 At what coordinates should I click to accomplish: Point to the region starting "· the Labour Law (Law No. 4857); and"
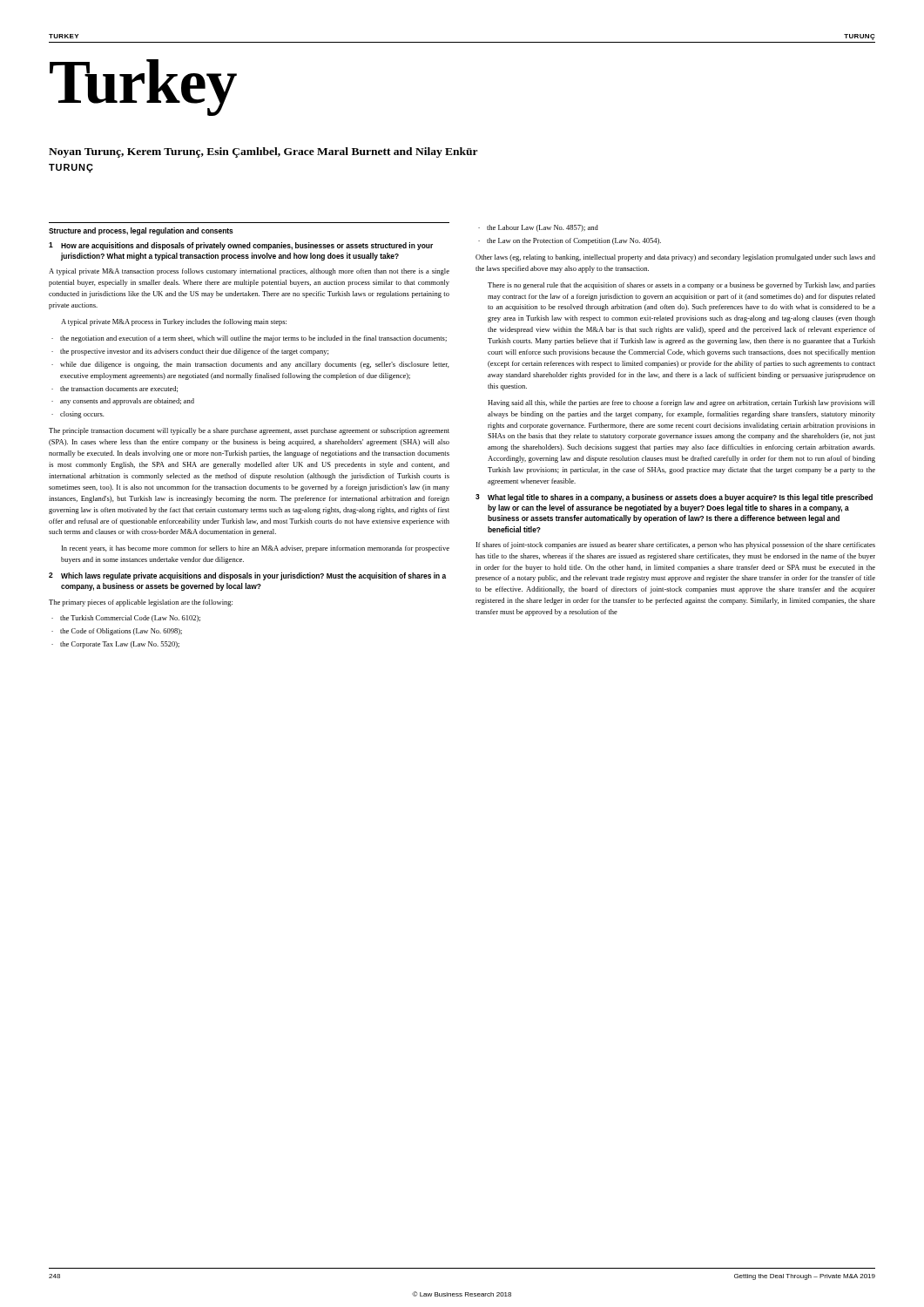[538, 228]
